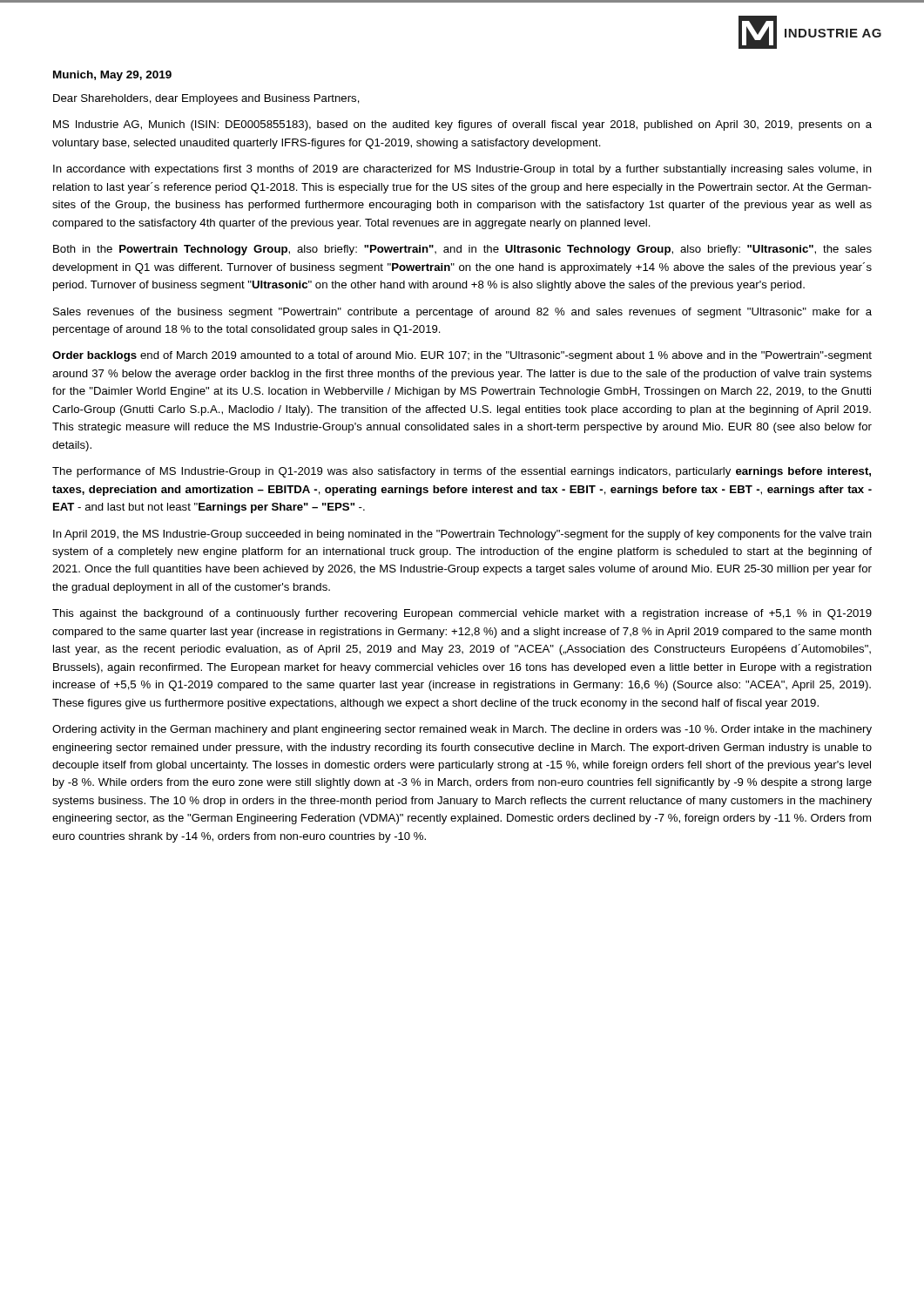The width and height of the screenshot is (924, 1307).
Task: Click on the region starting "Sales revenues of"
Action: (462, 320)
